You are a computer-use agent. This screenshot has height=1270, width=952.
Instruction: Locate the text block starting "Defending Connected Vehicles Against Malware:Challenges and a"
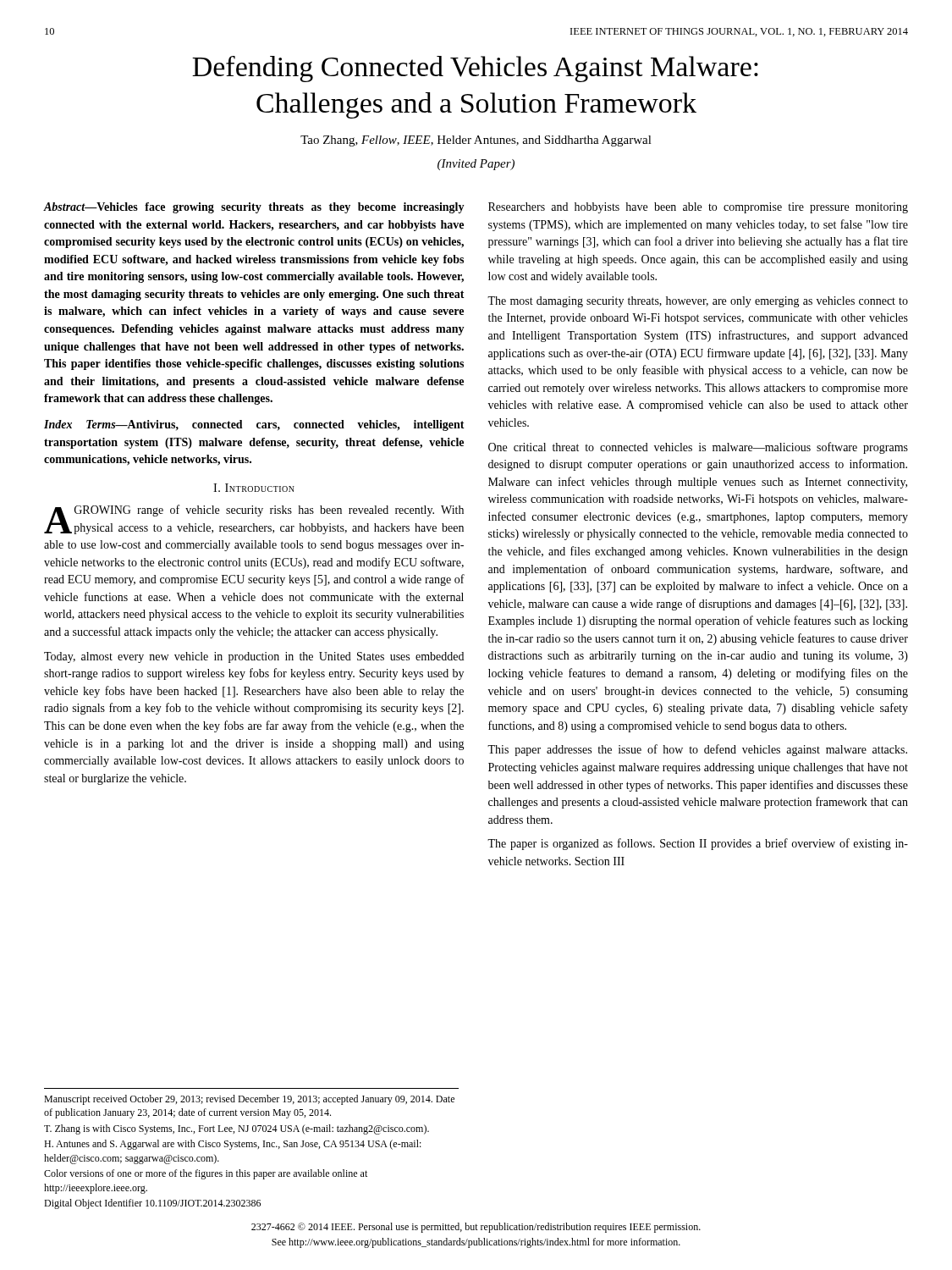(x=476, y=111)
